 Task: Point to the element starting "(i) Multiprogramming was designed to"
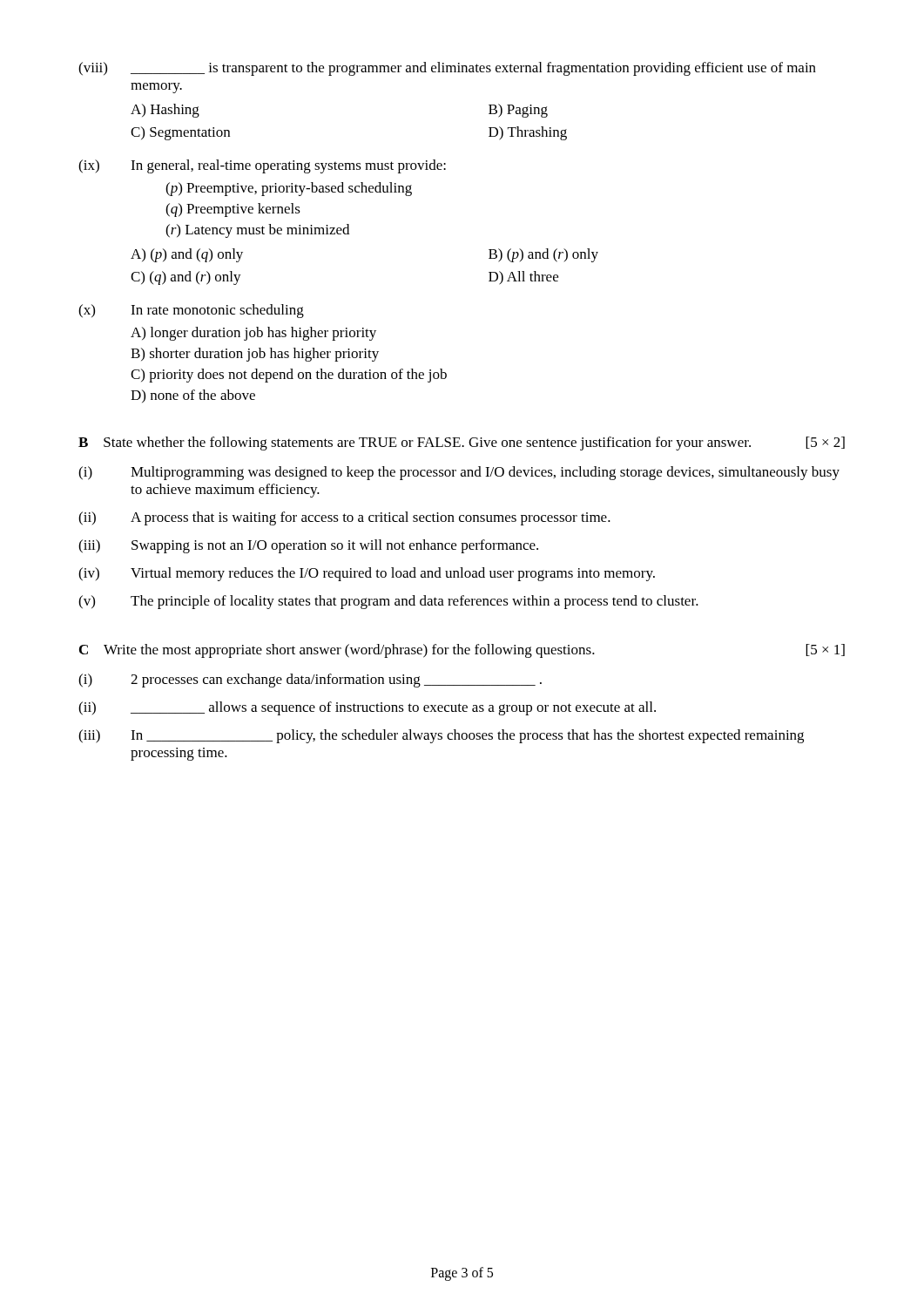tap(462, 481)
